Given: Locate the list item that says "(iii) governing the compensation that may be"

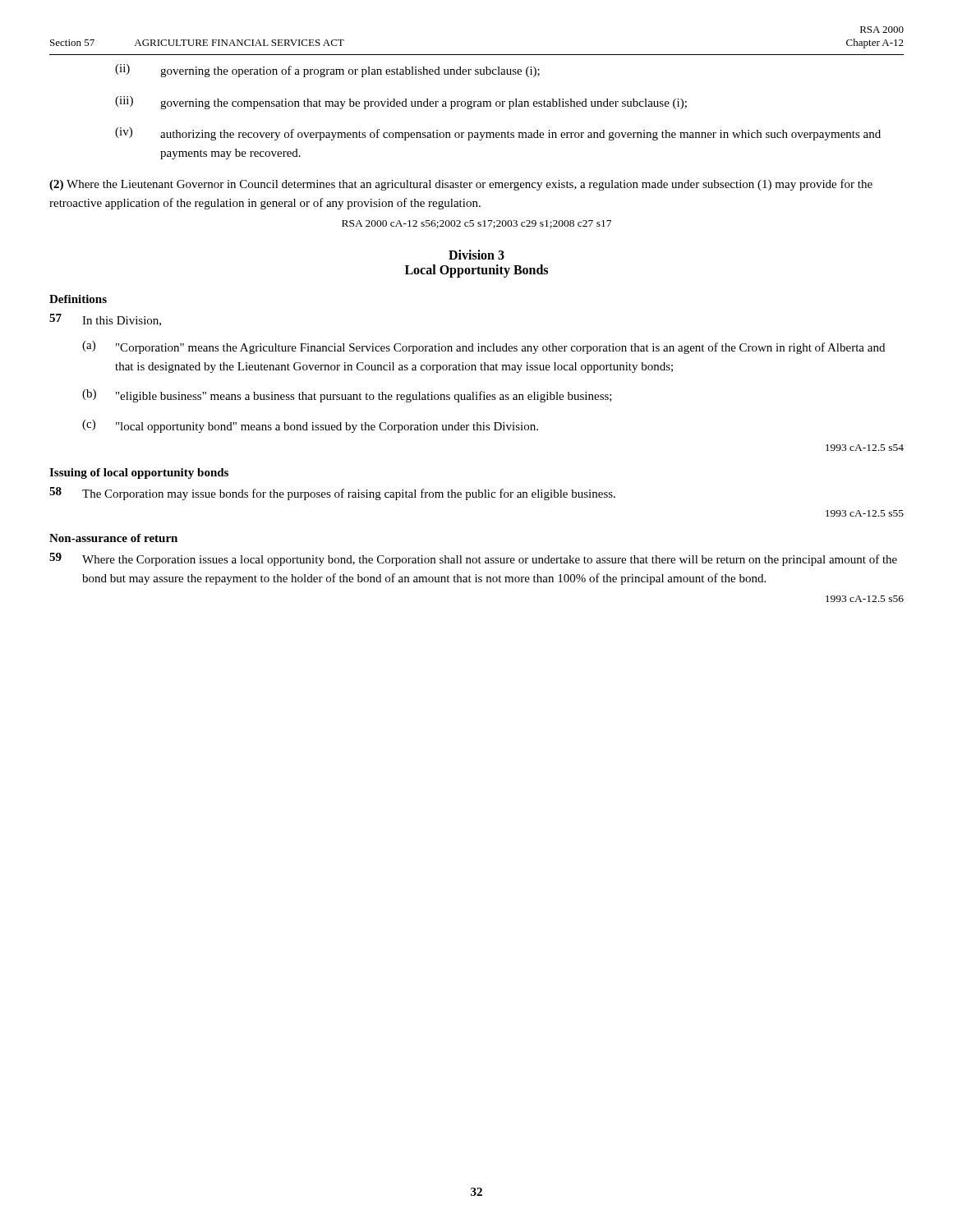Looking at the screenshot, I should [x=509, y=103].
